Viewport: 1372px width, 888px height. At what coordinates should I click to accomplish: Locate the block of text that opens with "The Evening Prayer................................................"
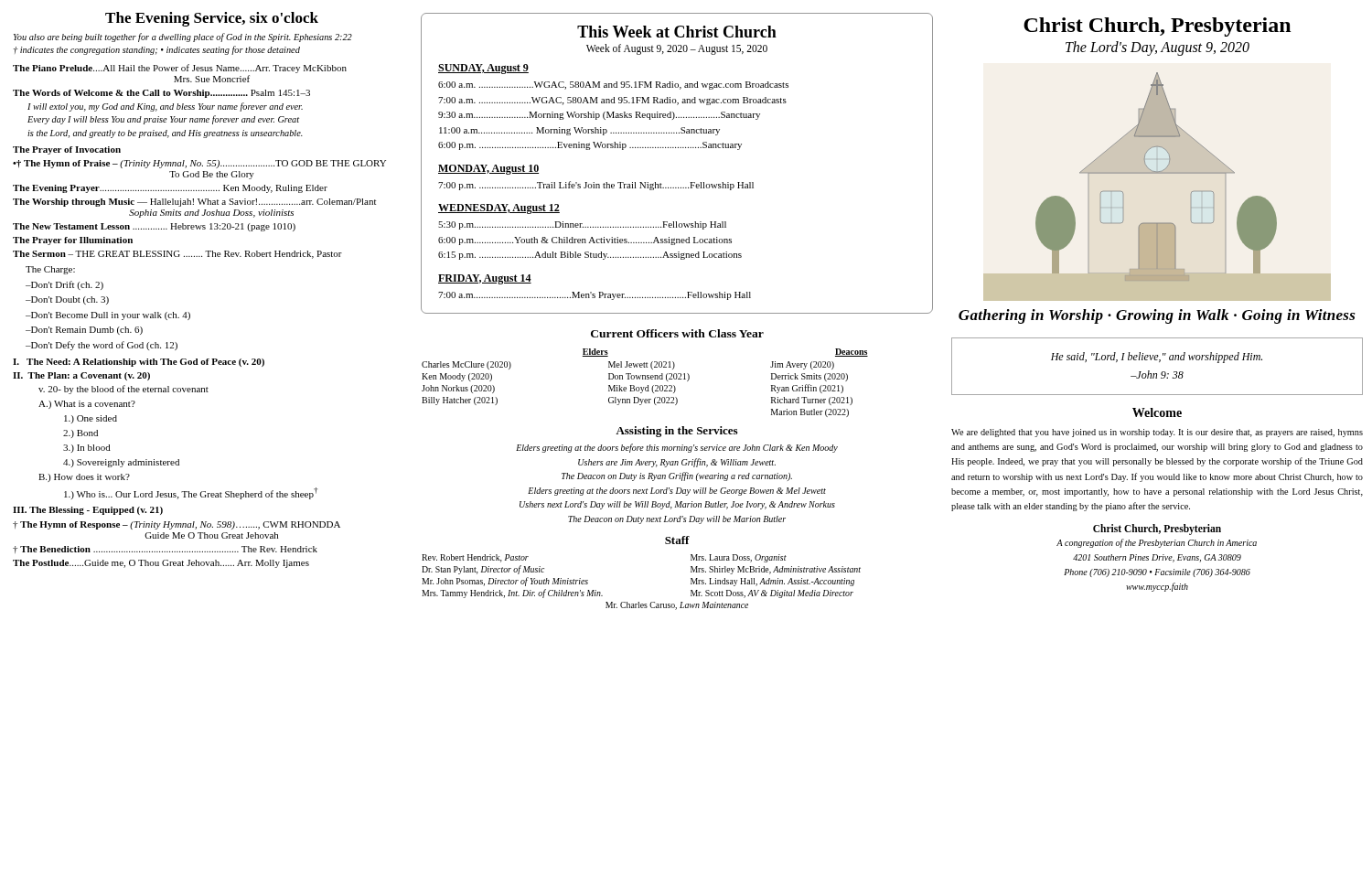(170, 188)
